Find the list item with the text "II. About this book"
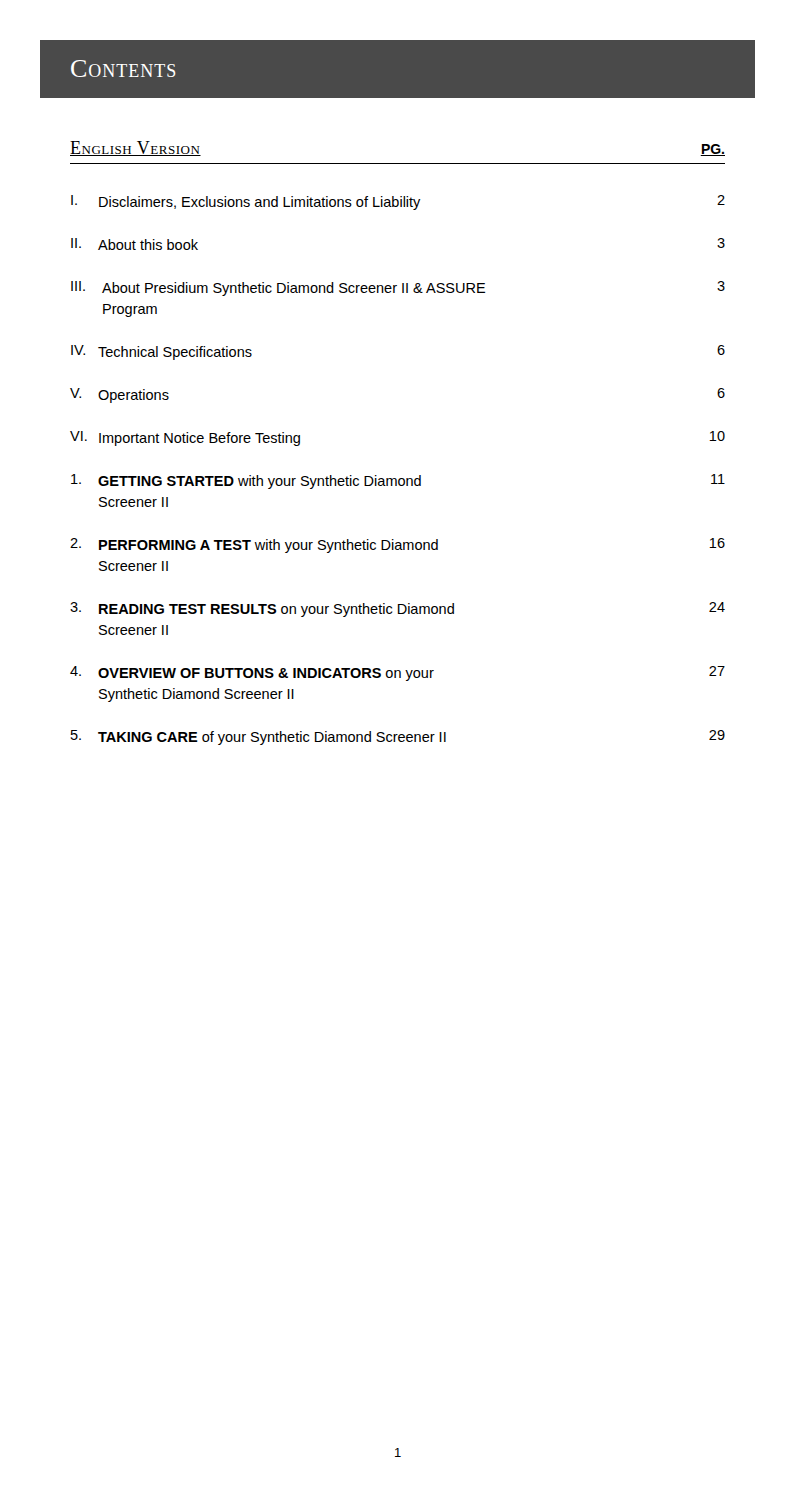Screen dimensions: 1500x795 (146, 244)
